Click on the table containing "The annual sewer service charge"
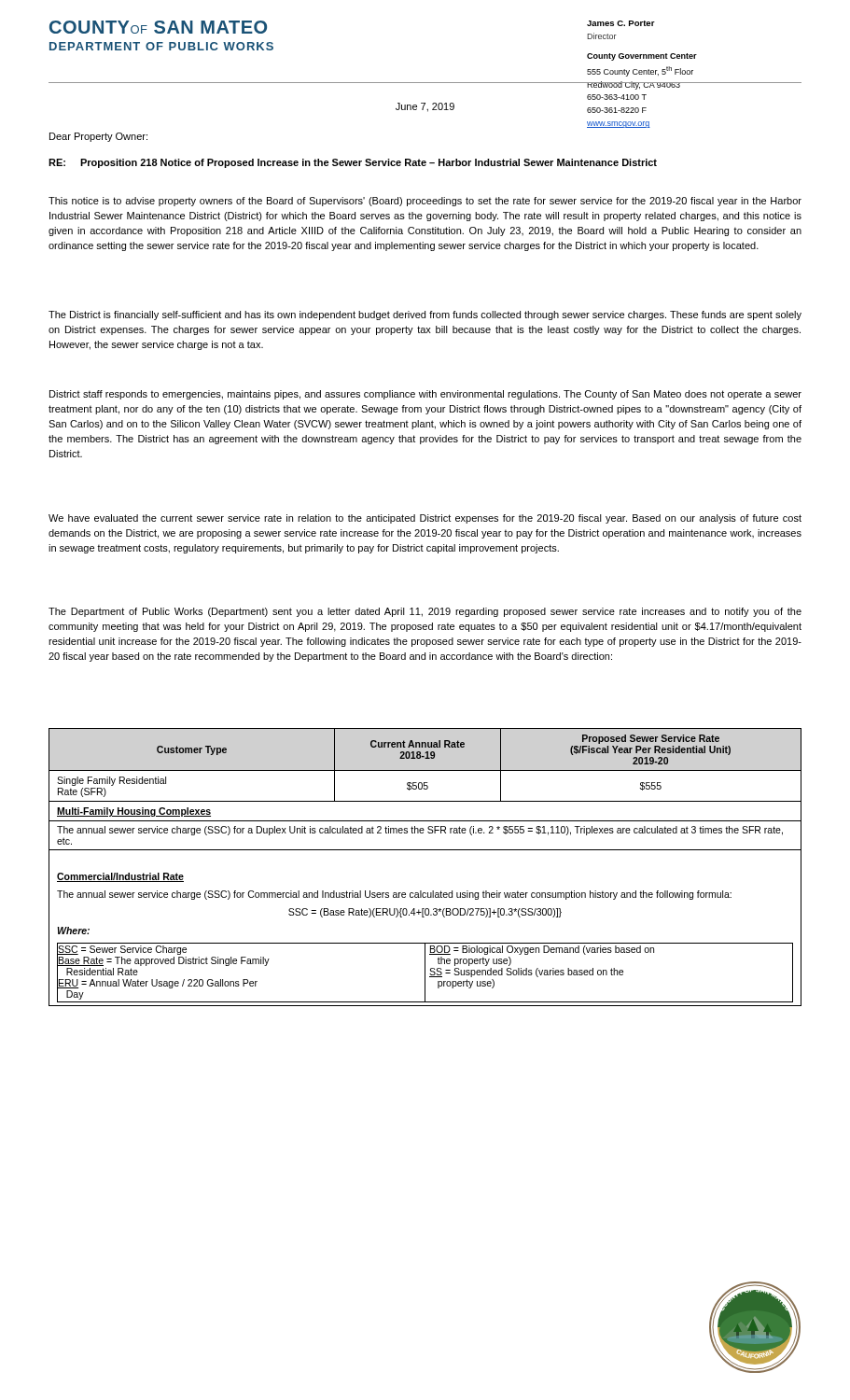The width and height of the screenshot is (850, 1400). tap(425, 867)
